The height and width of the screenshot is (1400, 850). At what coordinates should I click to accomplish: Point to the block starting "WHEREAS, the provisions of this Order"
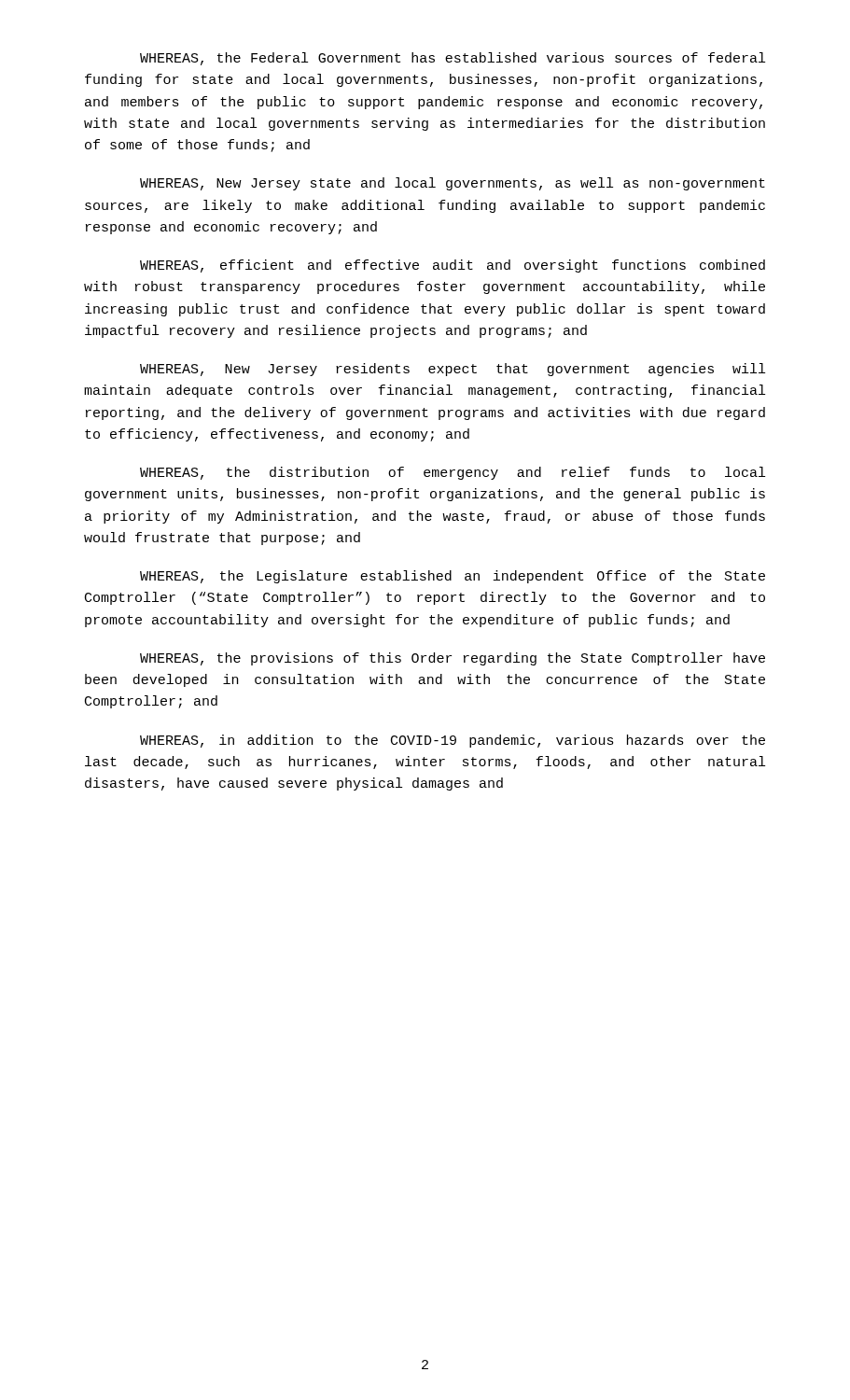[425, 681]
